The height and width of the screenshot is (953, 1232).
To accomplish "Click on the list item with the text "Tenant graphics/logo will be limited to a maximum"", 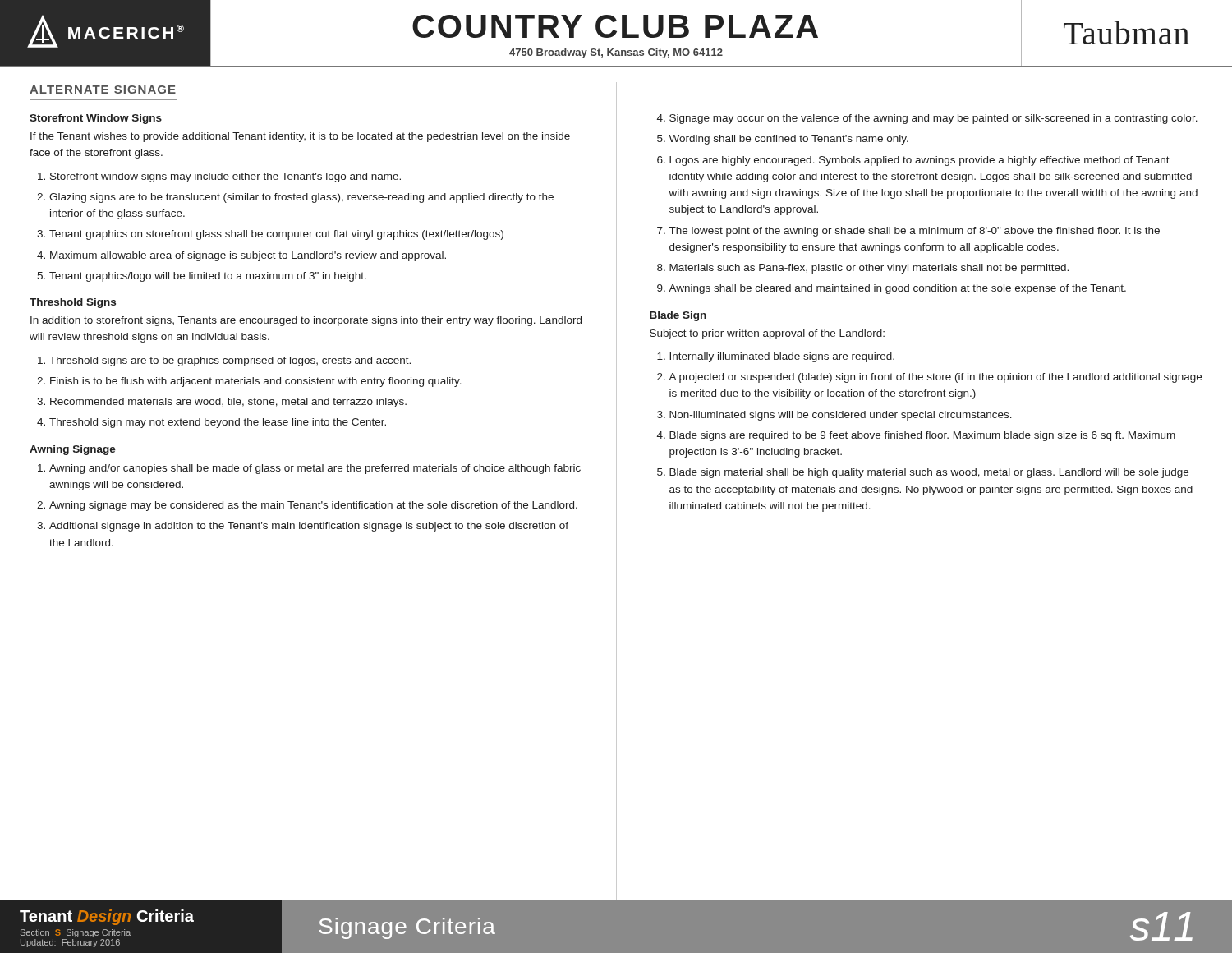I will (x=208, y=275).
